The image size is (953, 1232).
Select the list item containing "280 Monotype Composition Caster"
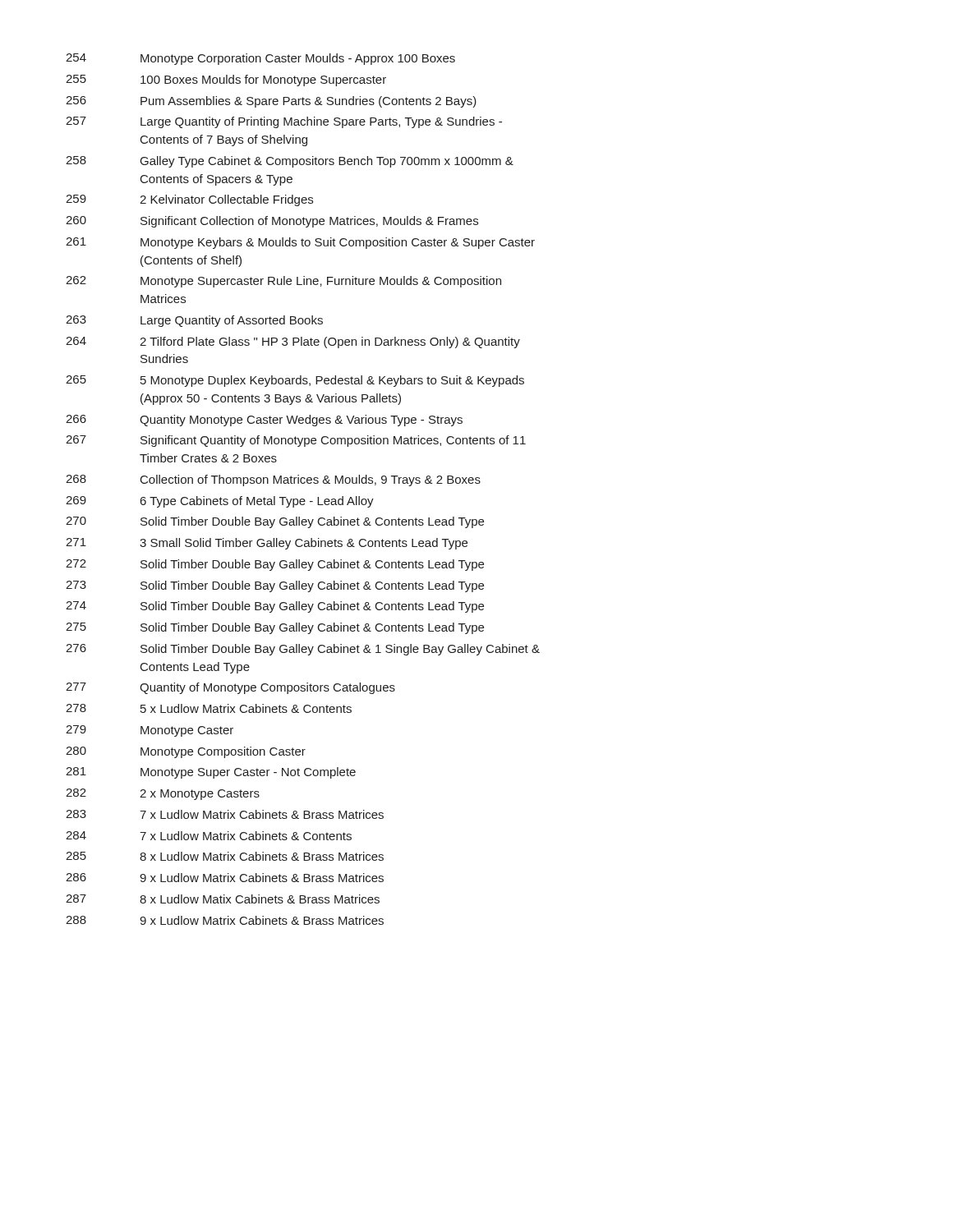[186, 752]
